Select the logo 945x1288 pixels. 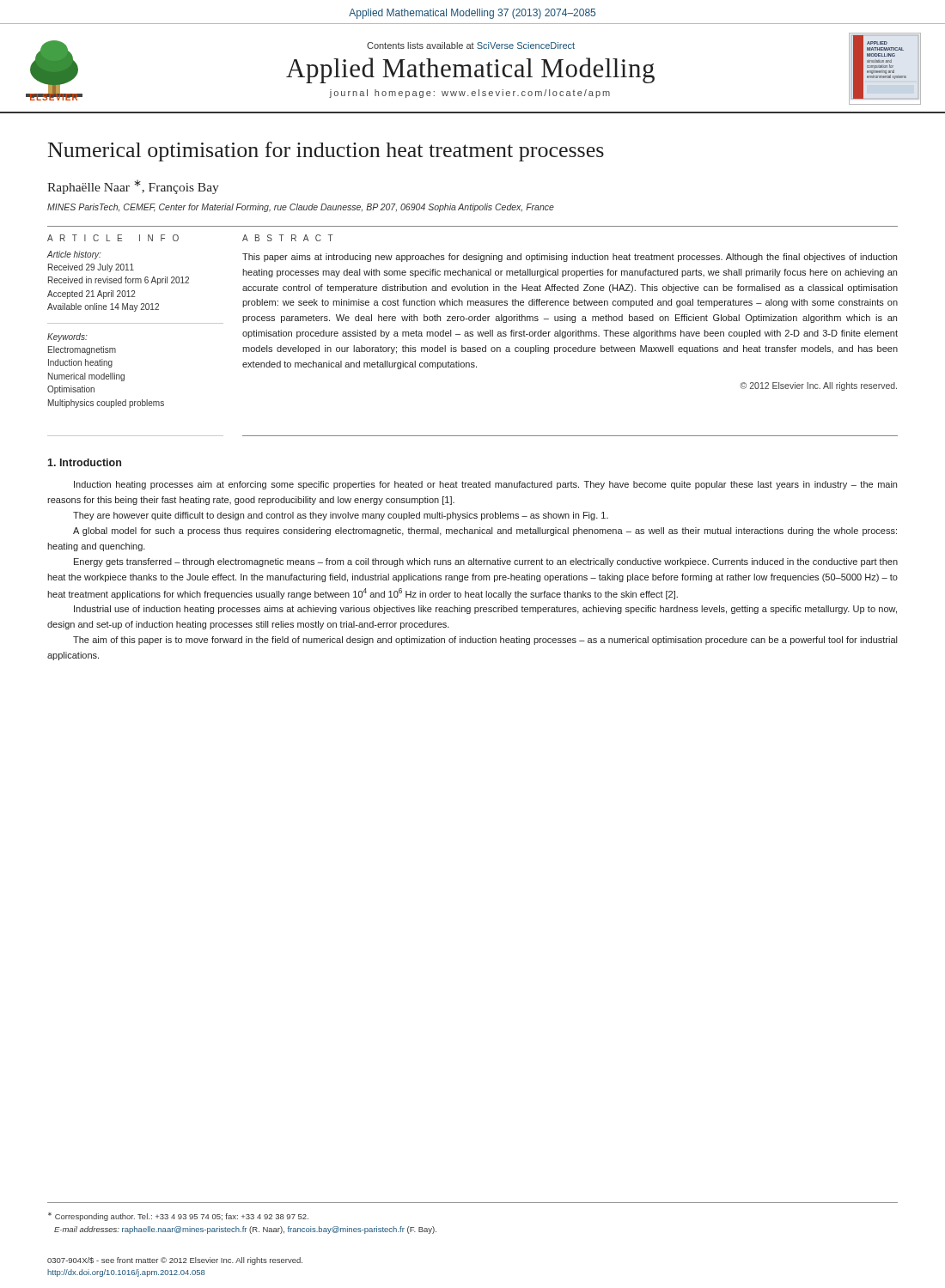54,69
